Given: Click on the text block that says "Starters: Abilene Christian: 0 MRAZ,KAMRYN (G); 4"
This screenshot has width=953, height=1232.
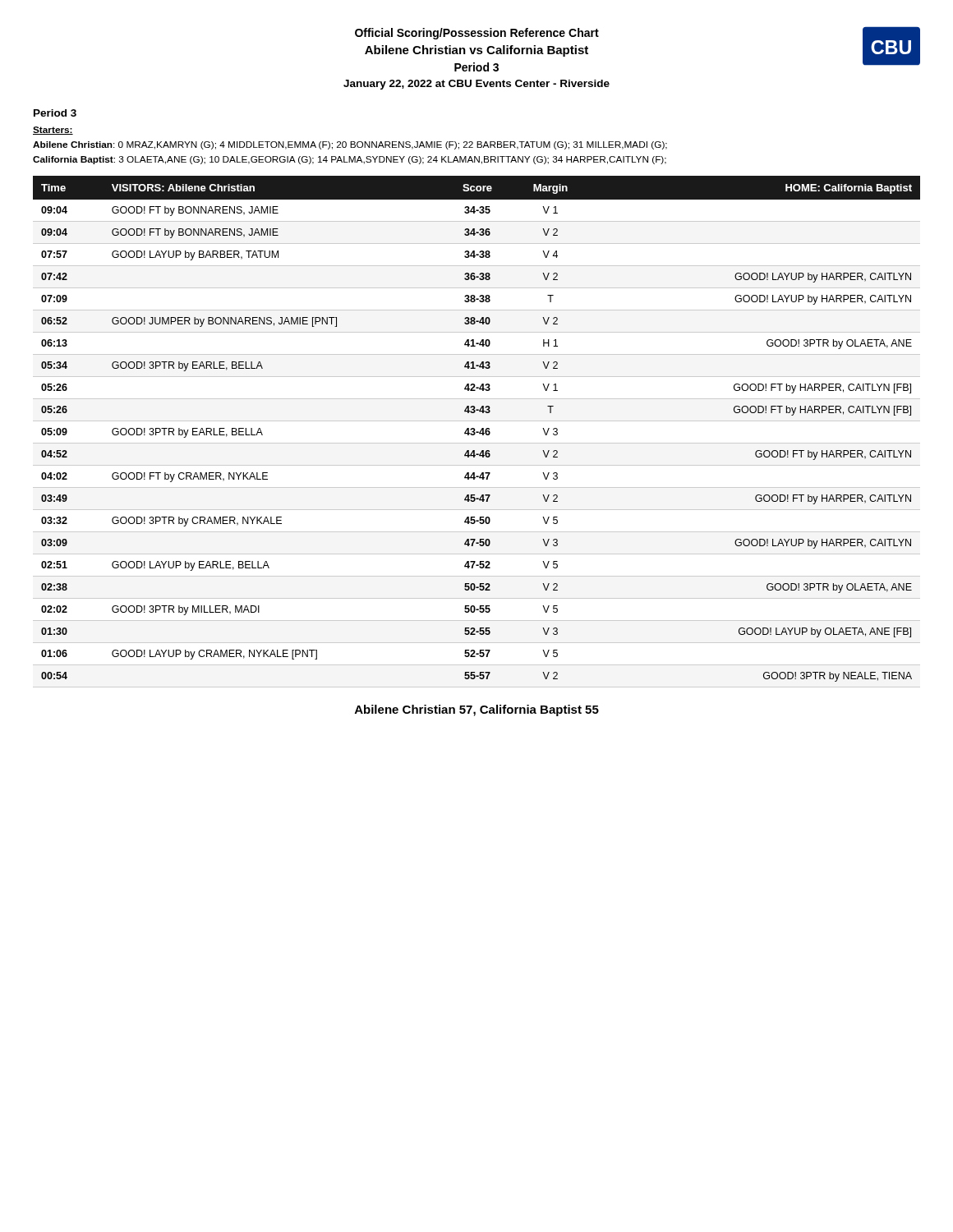Looking at the screenshot, I should point(350,145).
